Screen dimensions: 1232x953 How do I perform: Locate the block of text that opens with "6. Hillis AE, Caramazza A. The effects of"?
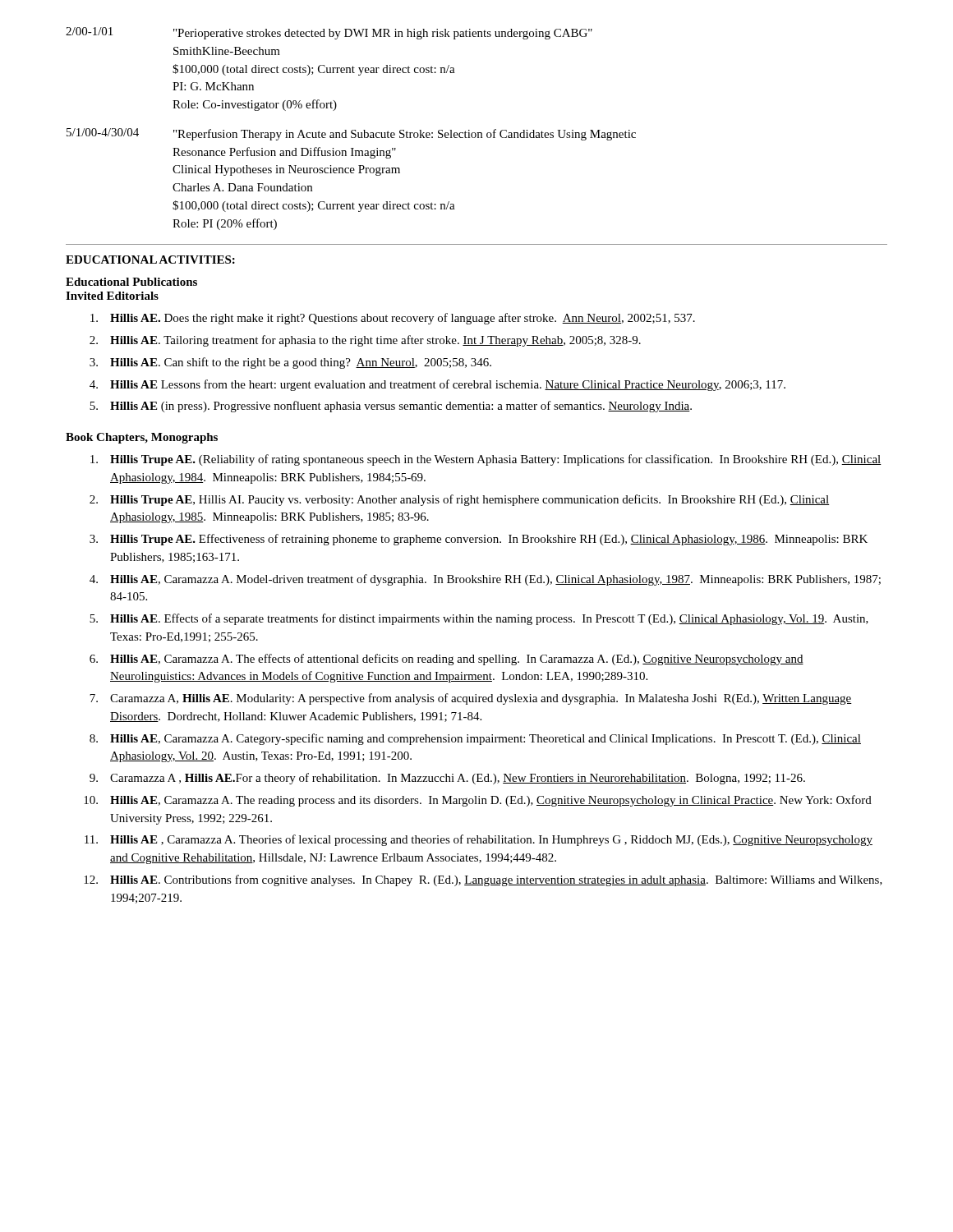[x=476, y=668]
